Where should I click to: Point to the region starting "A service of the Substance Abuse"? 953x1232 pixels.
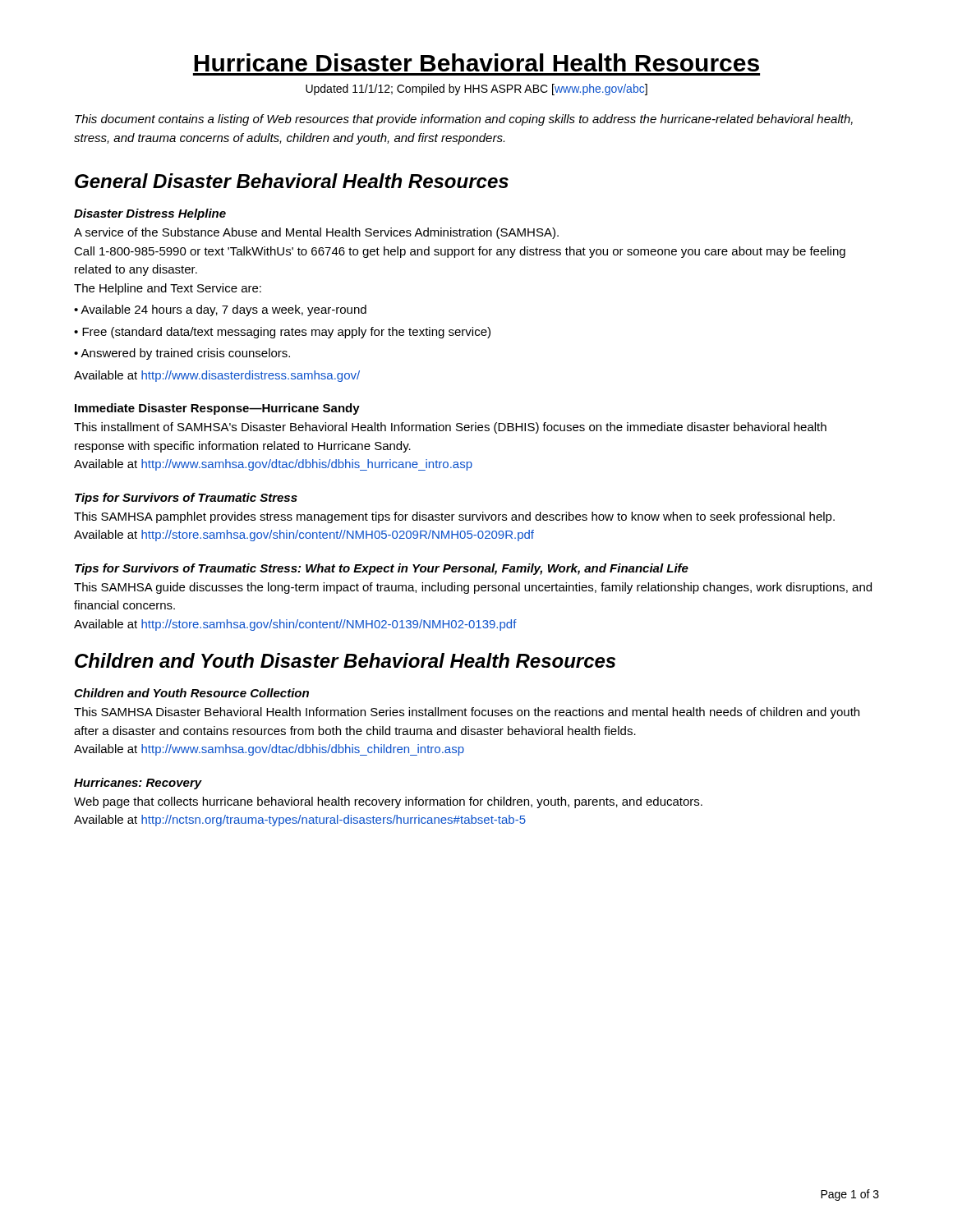coord(460,260)
